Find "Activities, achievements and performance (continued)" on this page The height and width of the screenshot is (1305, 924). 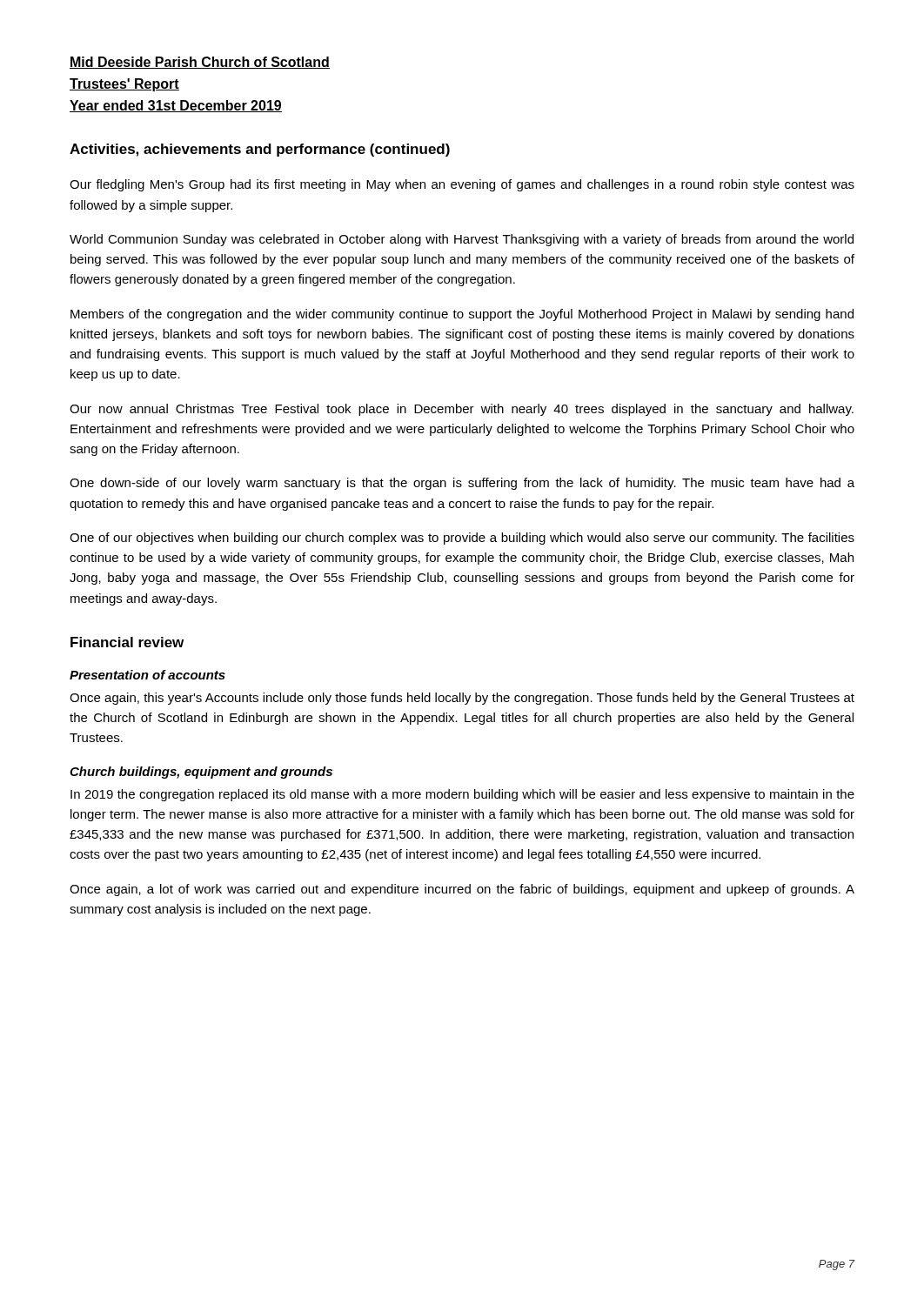click(260, 150)
